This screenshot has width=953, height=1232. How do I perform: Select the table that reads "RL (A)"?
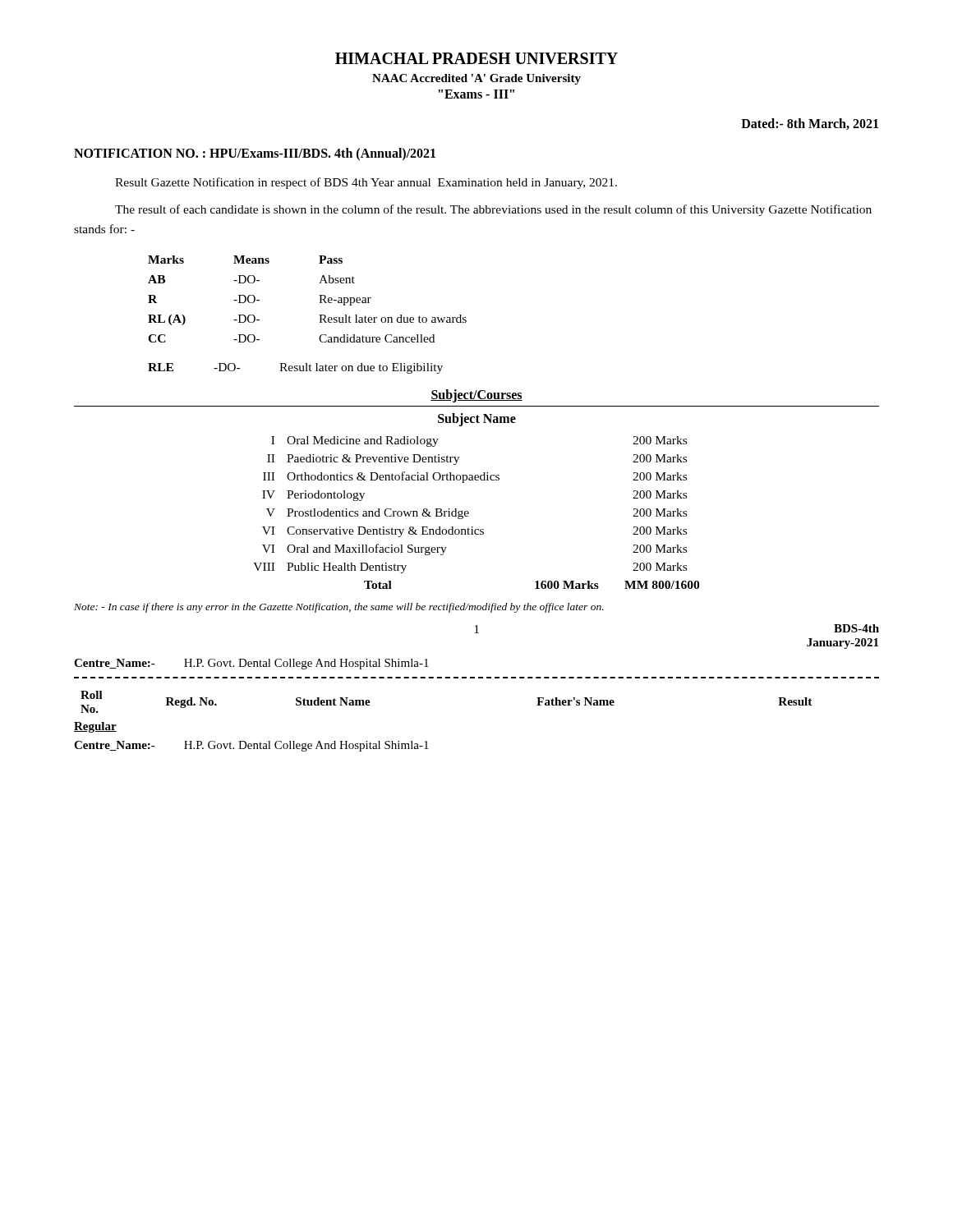point(476,299)
